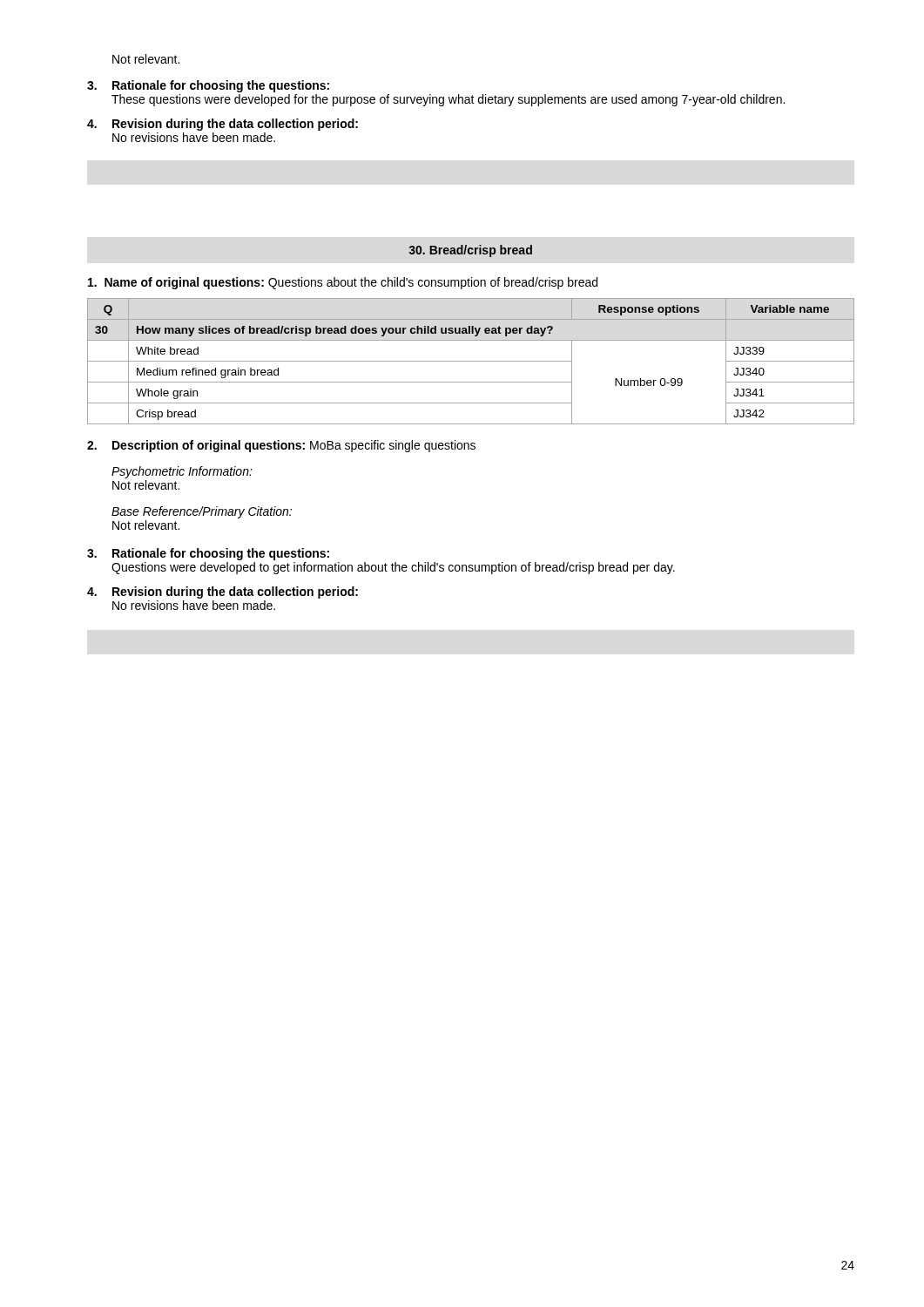Find "Base Reference/Primary Citation: Not relevant." on this page
Screen dimensions: 1307x924
tap(202, 518)
